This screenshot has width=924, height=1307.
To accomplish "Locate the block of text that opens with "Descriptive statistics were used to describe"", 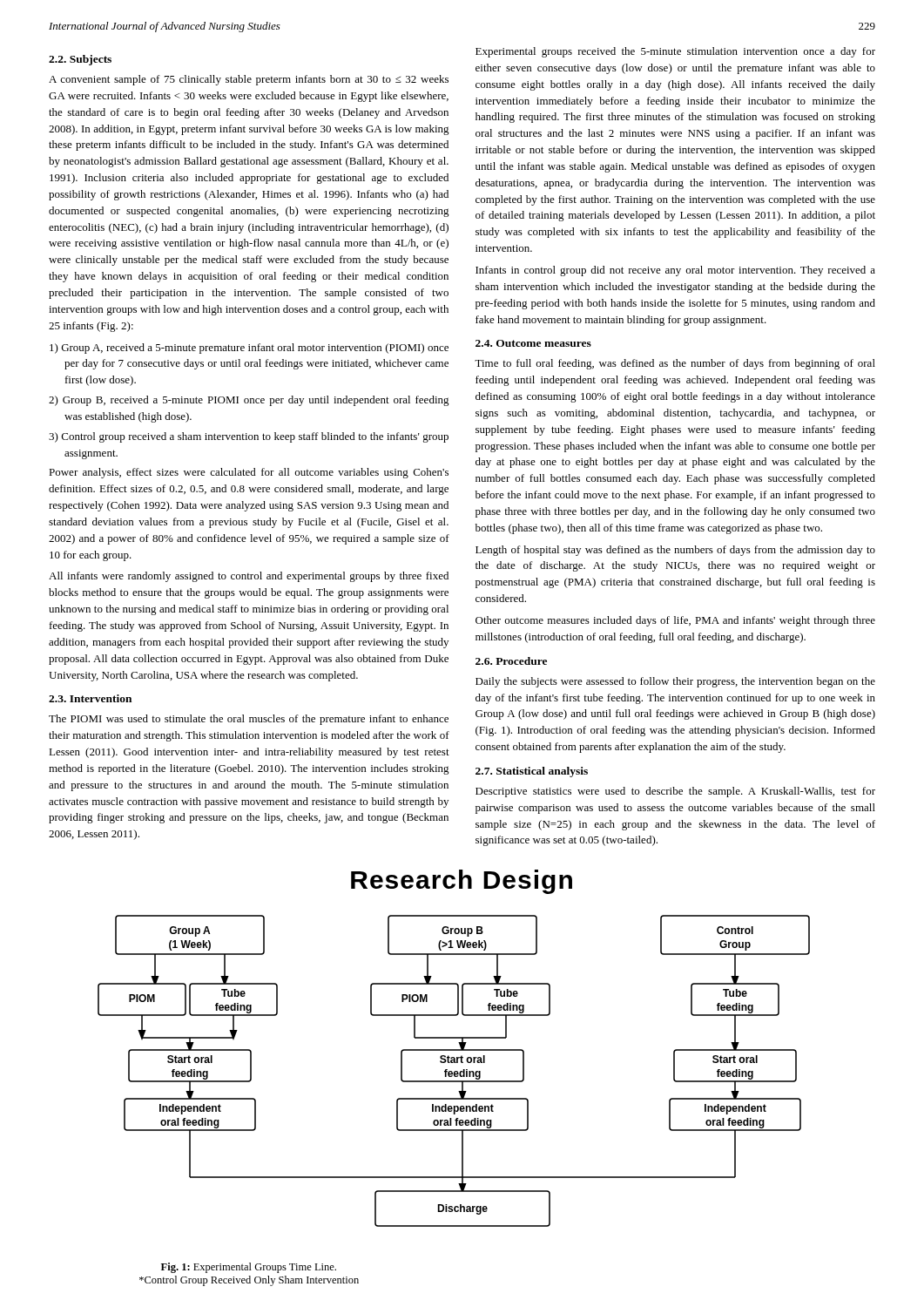I will pos(675,815).
